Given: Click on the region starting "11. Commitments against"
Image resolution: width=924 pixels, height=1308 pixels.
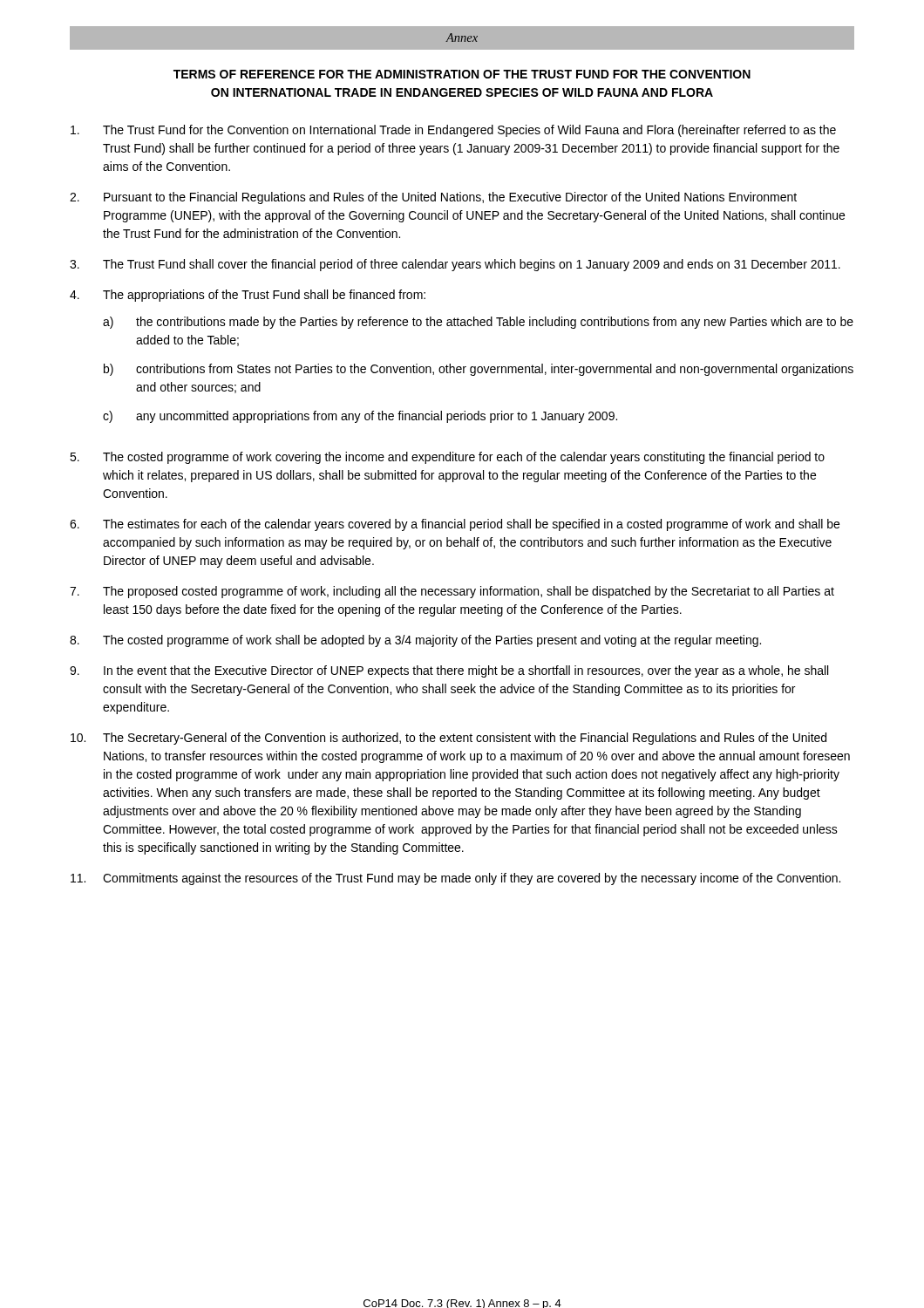Looking at the screenshot, I should (462, 879).
